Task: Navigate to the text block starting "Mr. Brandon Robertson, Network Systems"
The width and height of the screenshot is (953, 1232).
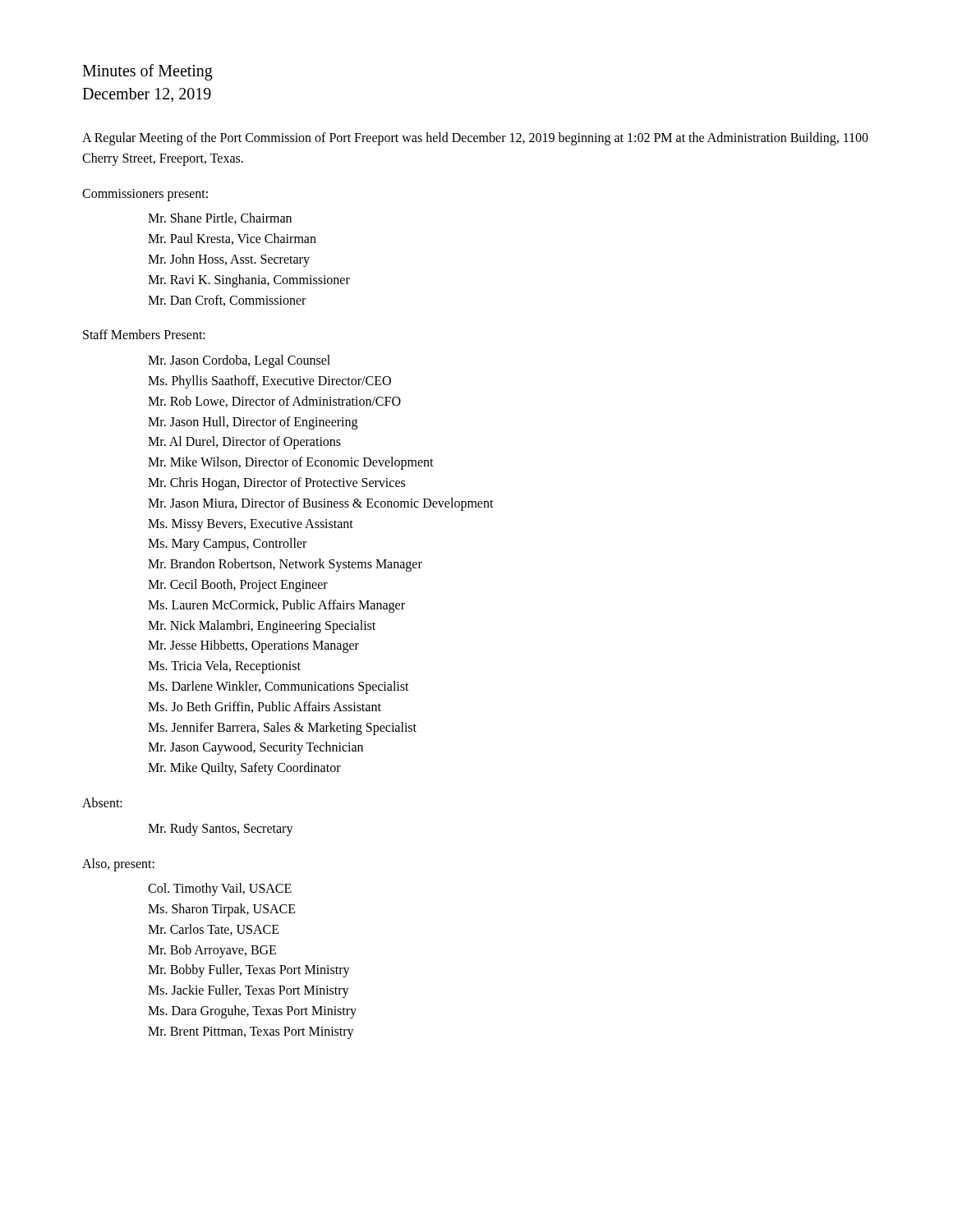Action: coord(285,564)
